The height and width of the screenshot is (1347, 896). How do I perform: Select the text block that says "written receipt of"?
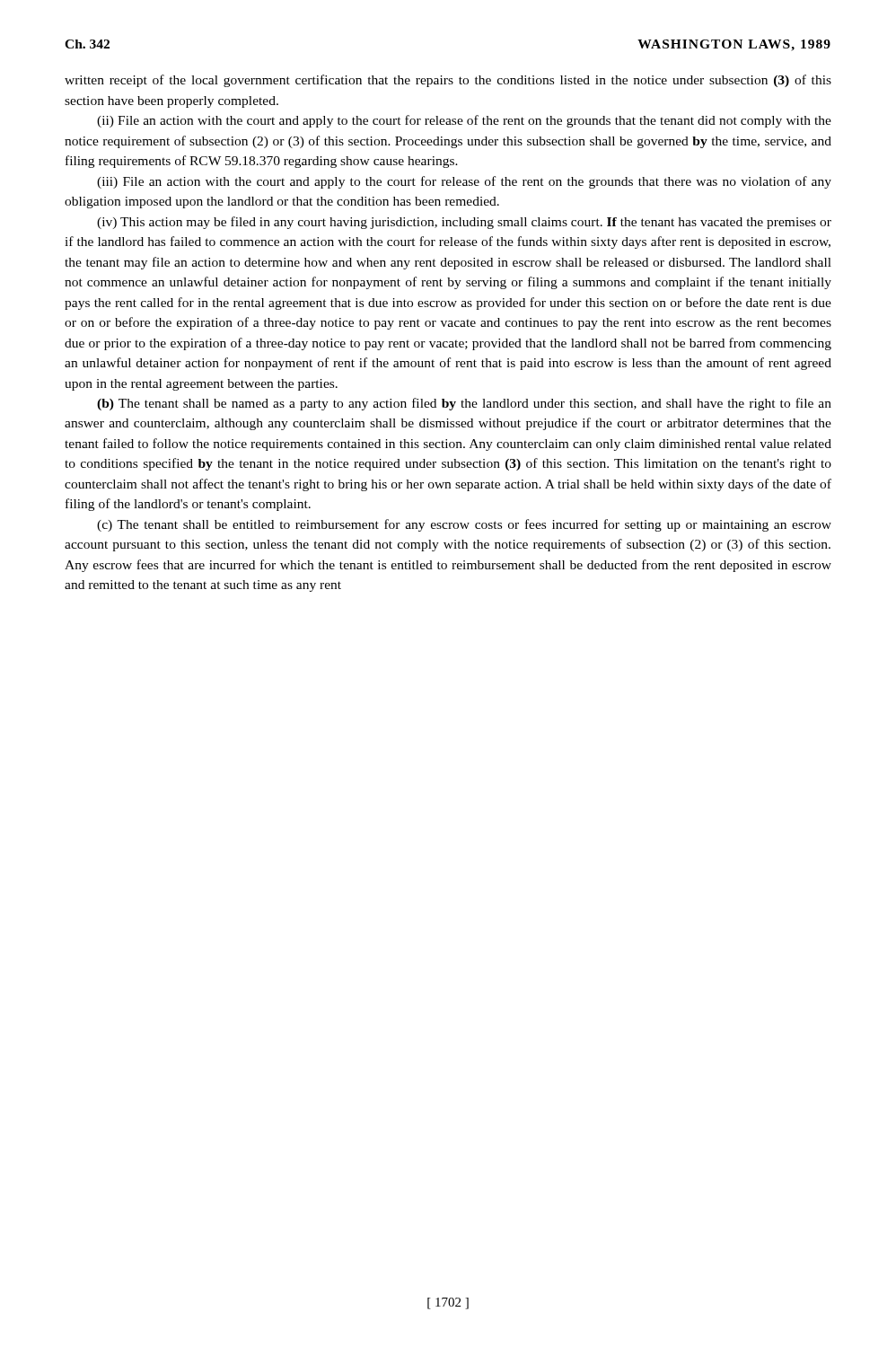(448, 91)
